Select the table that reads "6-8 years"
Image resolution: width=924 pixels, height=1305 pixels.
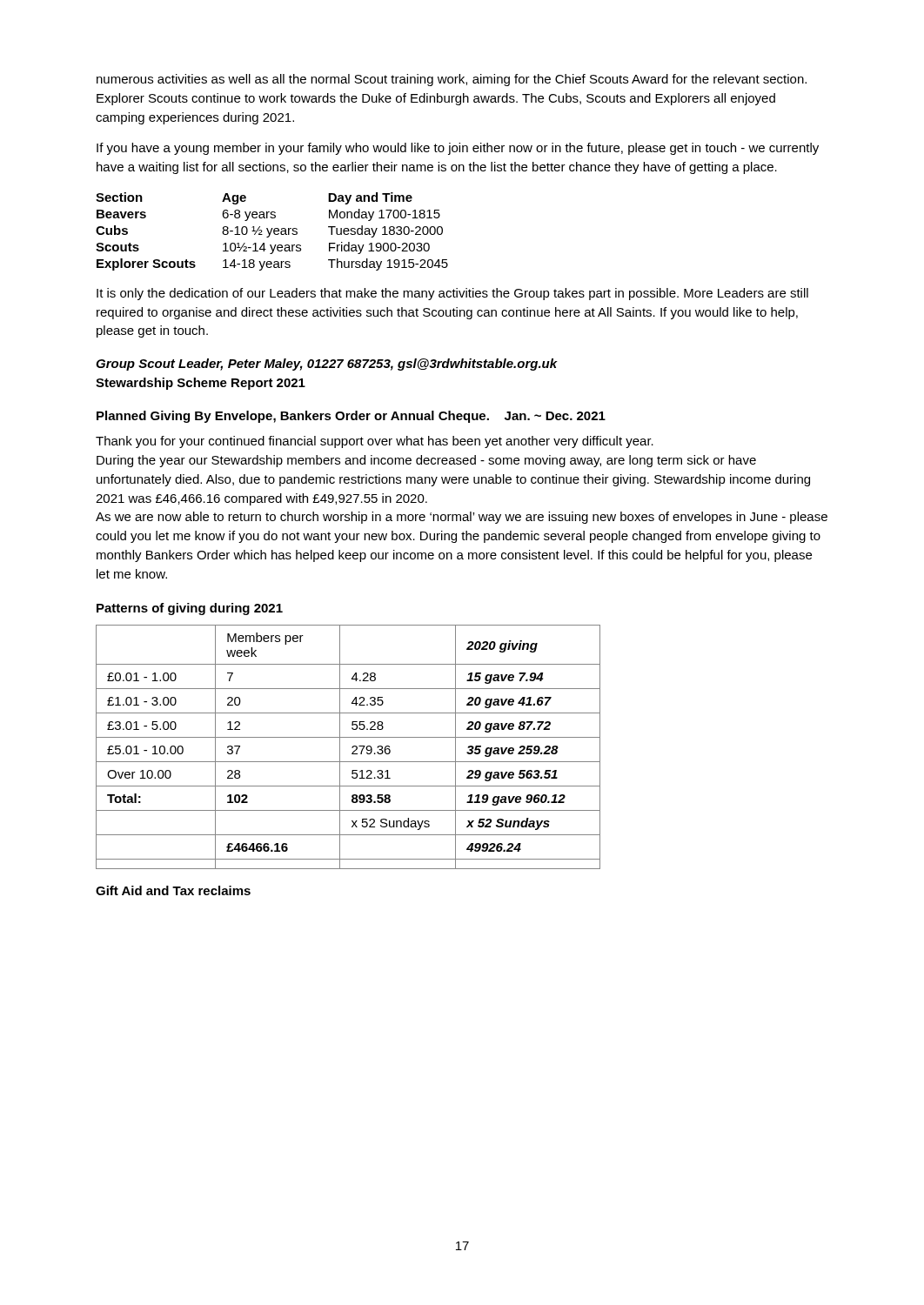(462, 230)
